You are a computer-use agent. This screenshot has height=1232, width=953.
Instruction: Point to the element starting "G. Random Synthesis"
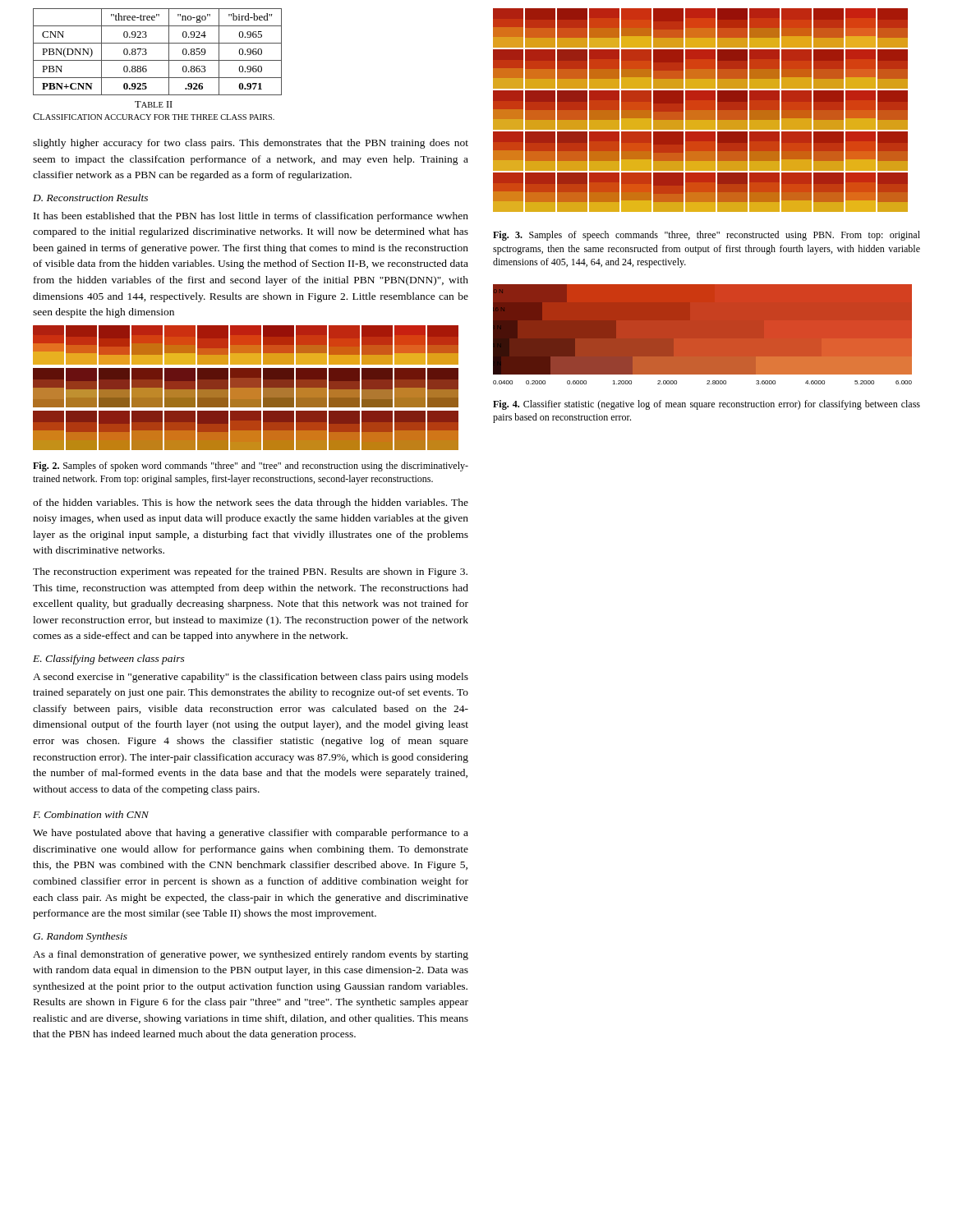(x=80, y=936)
